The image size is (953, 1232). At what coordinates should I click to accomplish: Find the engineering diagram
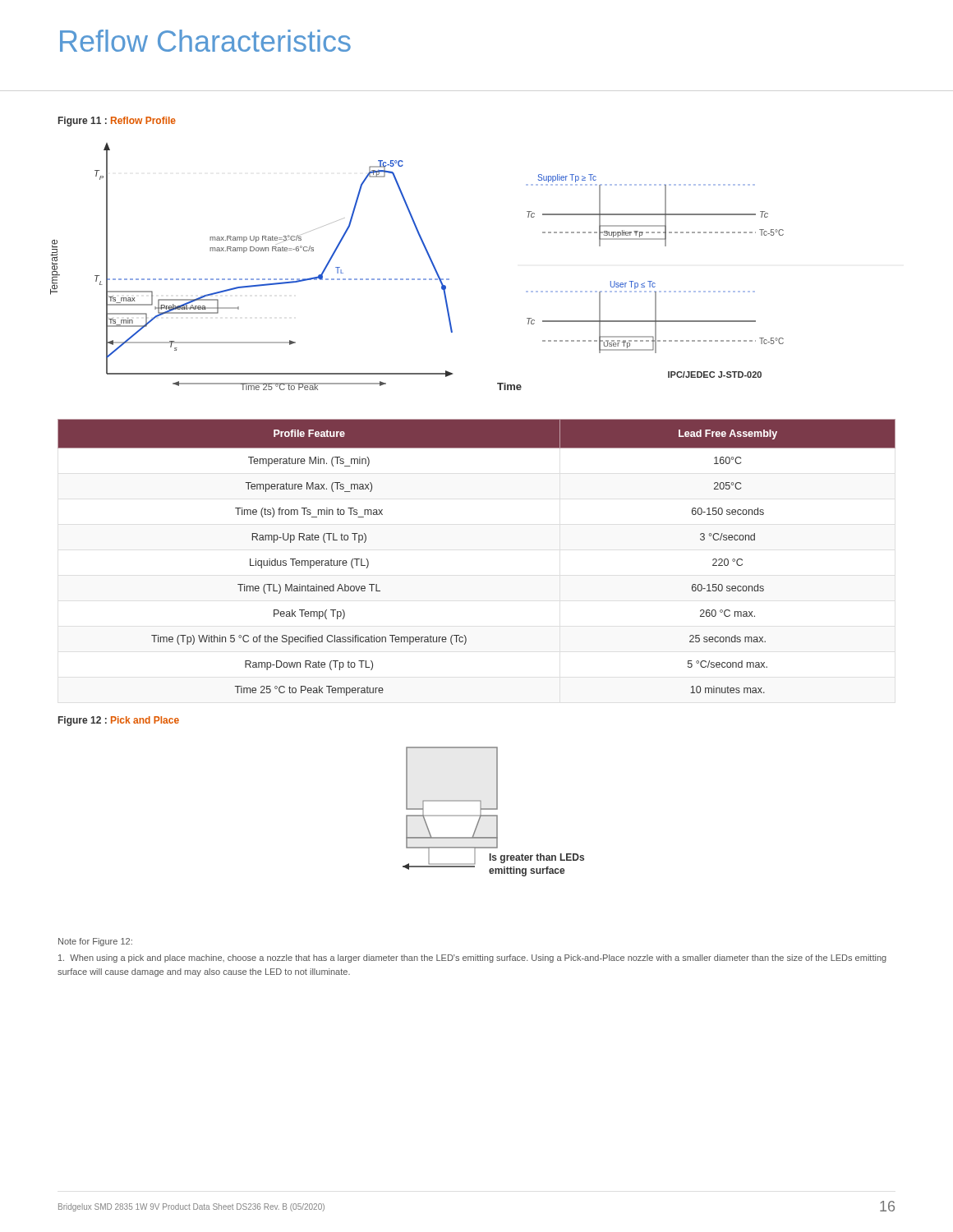coord(476,271)
